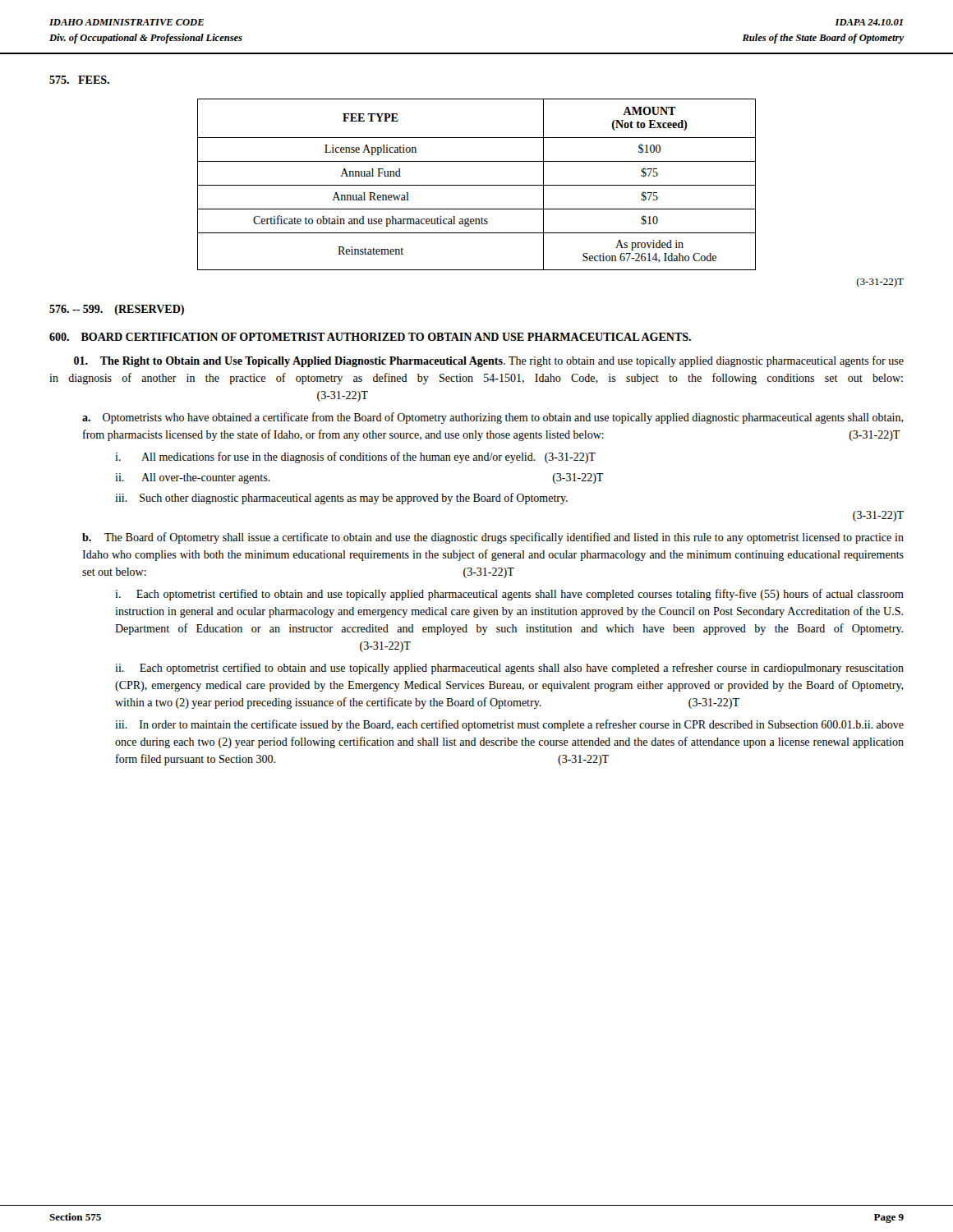Locate the text block starting "iii. In order to maintain the certificate"
The image size is (953, 1232).
pos(509,742)
